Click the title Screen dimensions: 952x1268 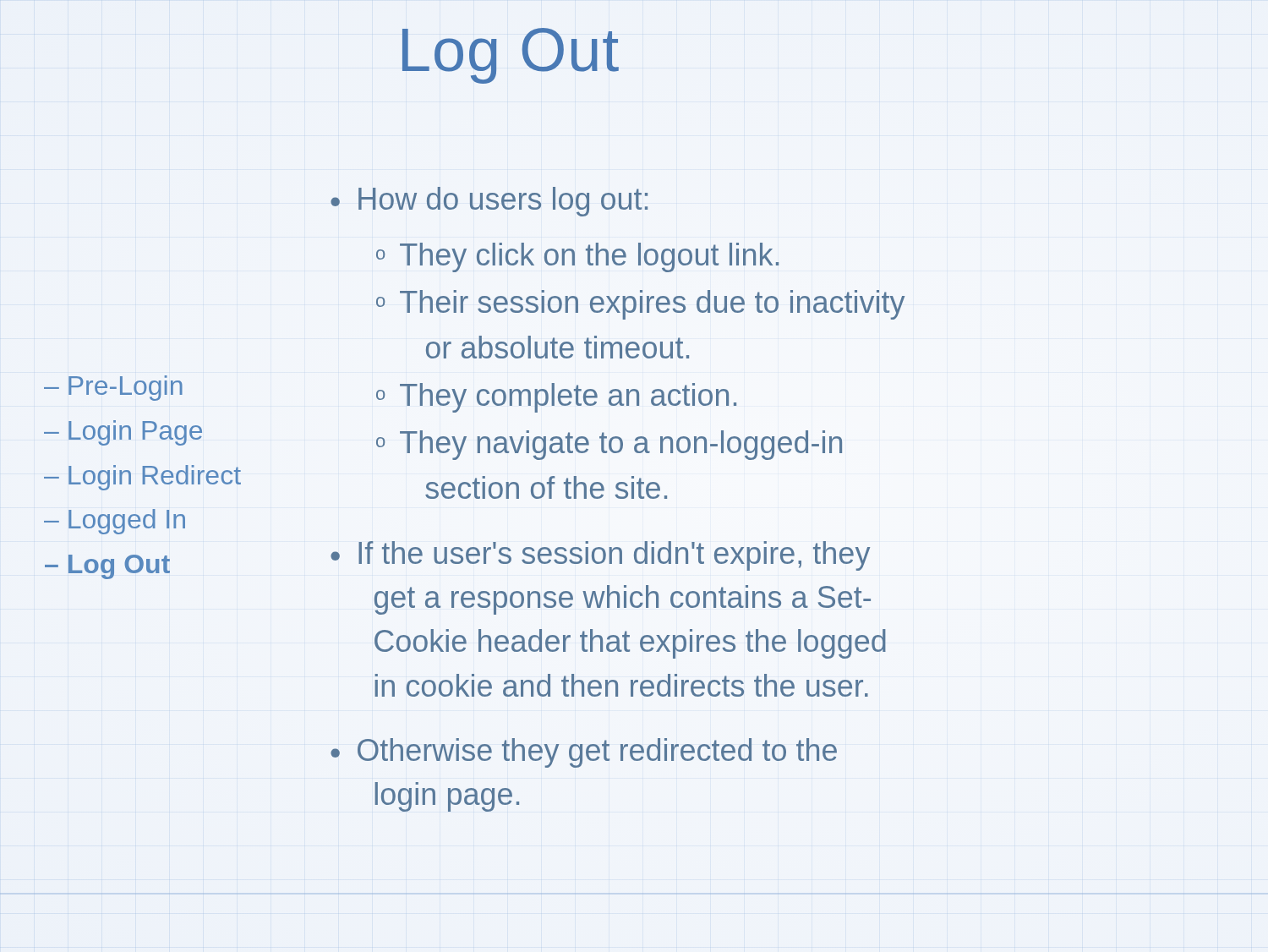pos(509,50)
